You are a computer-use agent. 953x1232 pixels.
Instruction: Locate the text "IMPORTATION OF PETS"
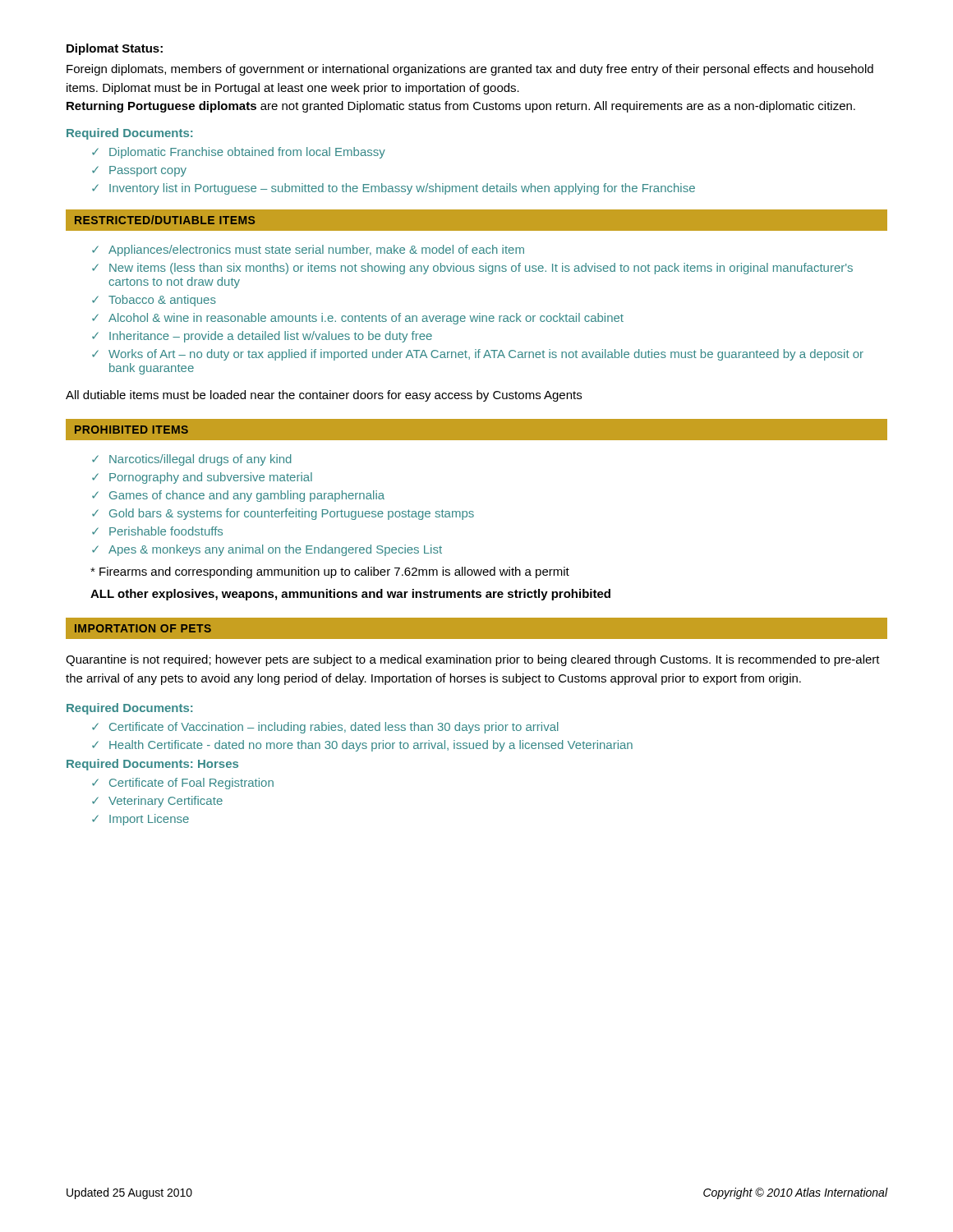pyautogui.click(x=143, y=628)
